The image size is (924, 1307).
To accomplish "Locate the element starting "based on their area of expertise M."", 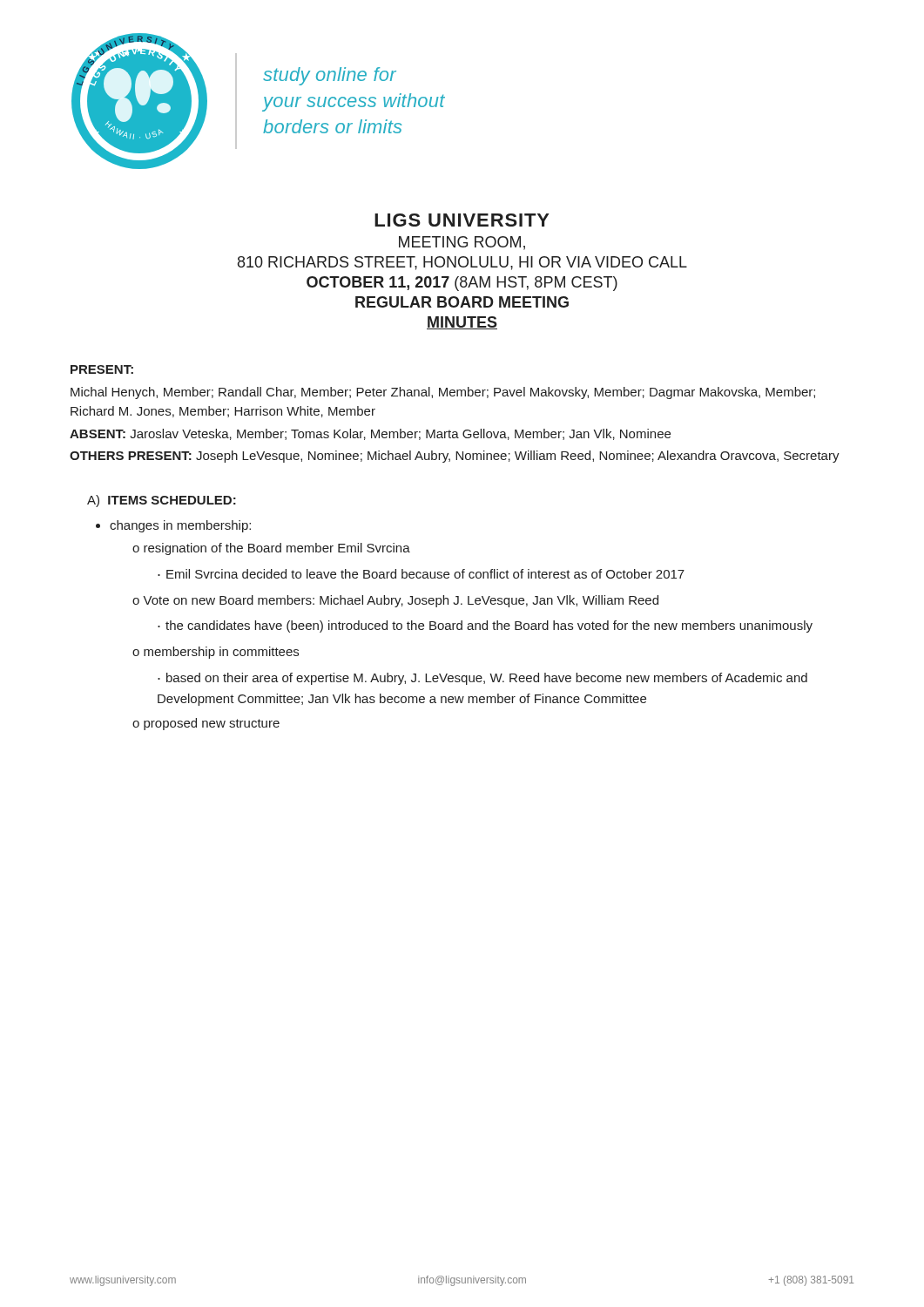I will tap(482, 687).
